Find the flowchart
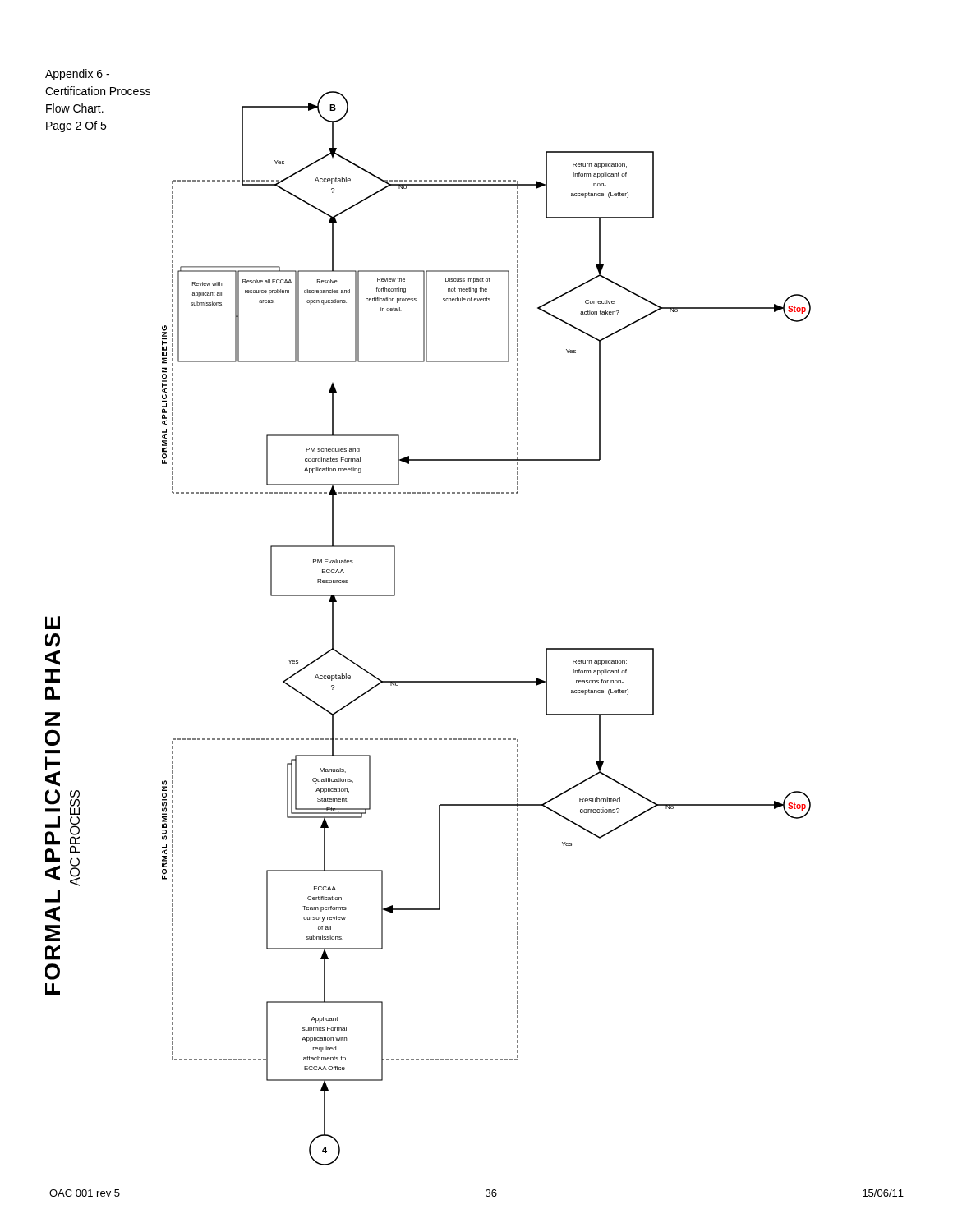Image resolution: width=953 pixels, height=1232 pixels. coord(481,608)
